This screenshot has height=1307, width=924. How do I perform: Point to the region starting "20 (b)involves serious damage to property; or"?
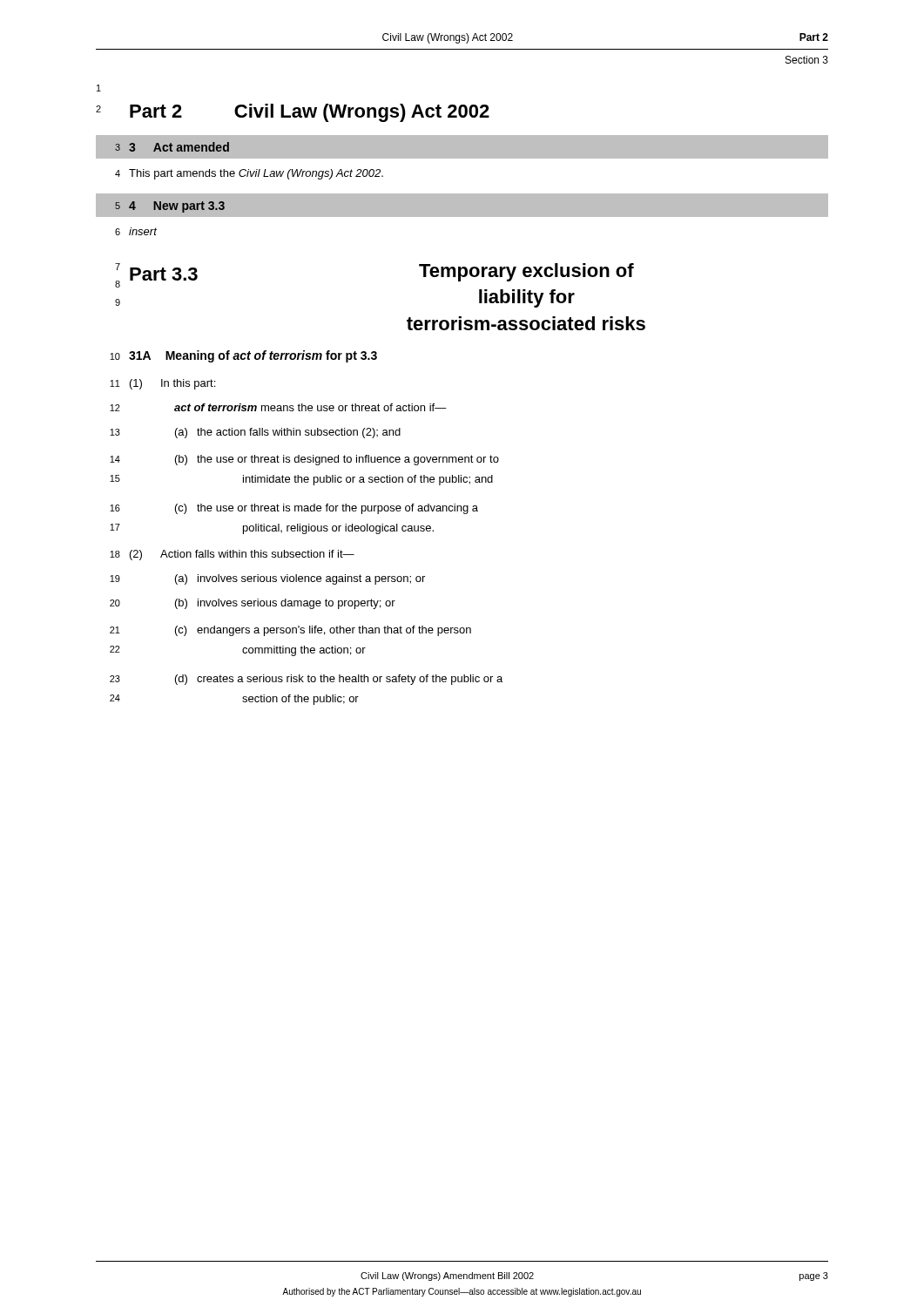click(x=245, y=603)
